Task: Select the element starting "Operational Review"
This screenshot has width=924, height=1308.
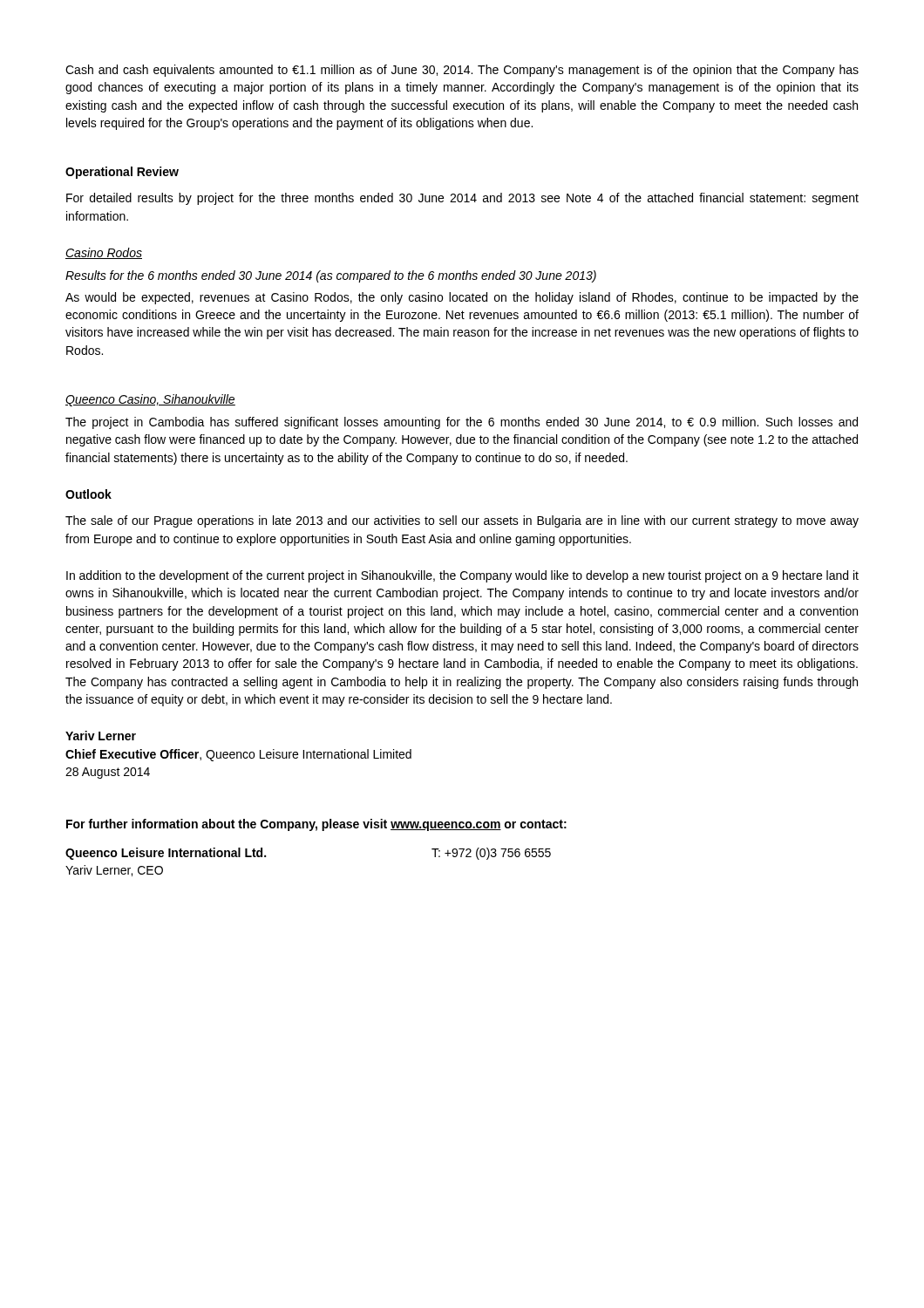Action: [x=122, y=173]
